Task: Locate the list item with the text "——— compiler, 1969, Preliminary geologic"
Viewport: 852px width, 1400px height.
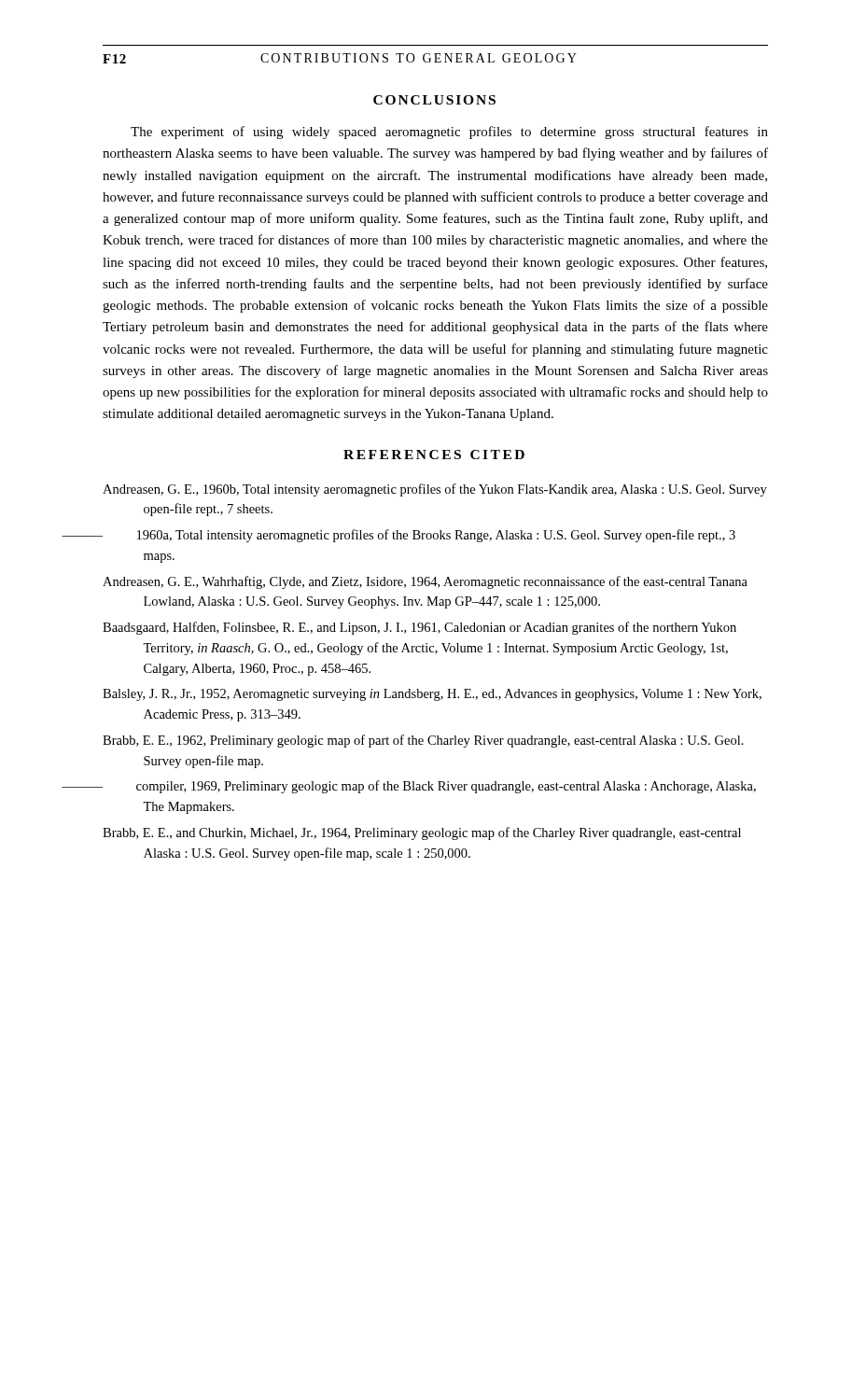Action: pos(430,795)
